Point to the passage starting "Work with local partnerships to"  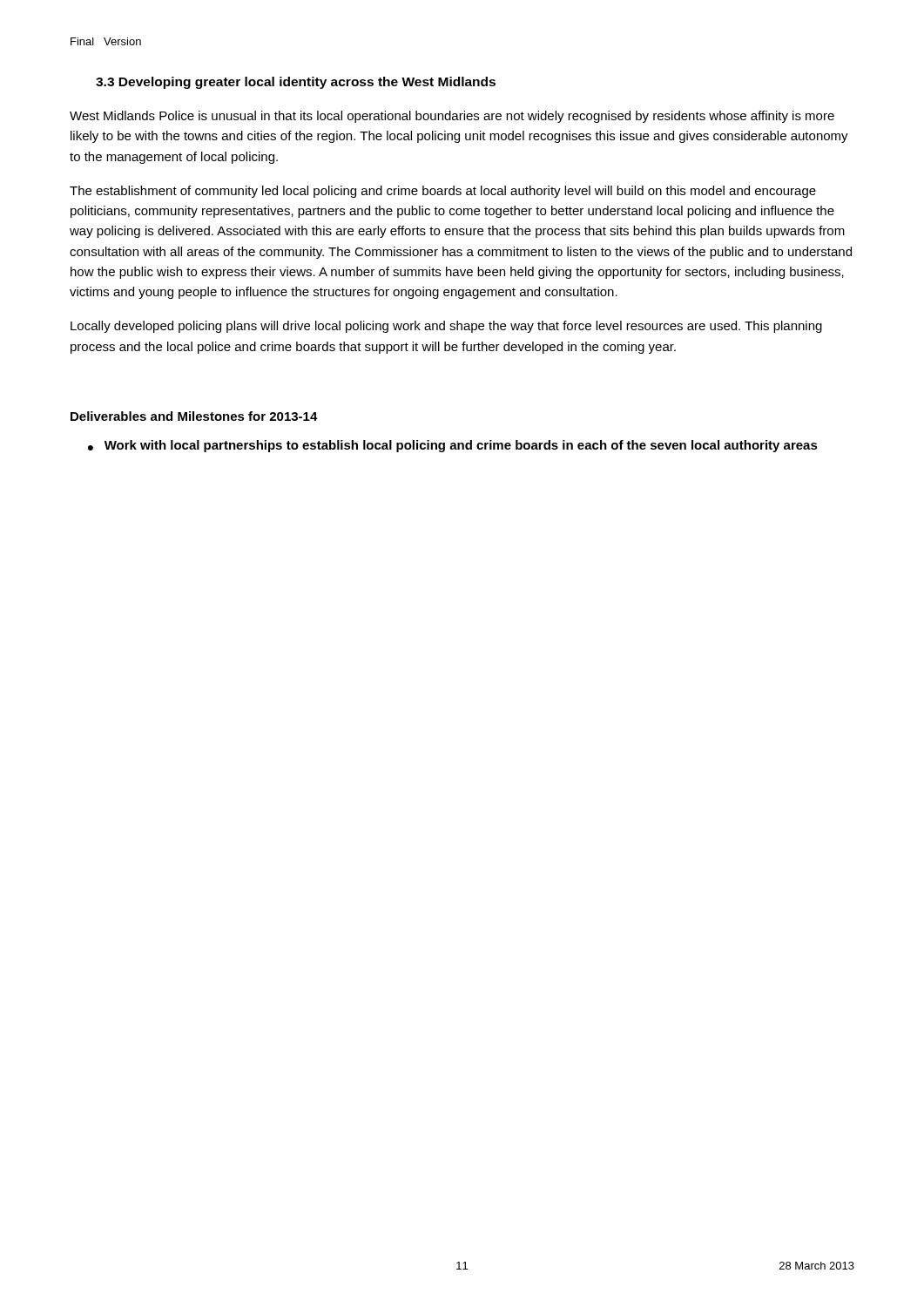point(461,445)
